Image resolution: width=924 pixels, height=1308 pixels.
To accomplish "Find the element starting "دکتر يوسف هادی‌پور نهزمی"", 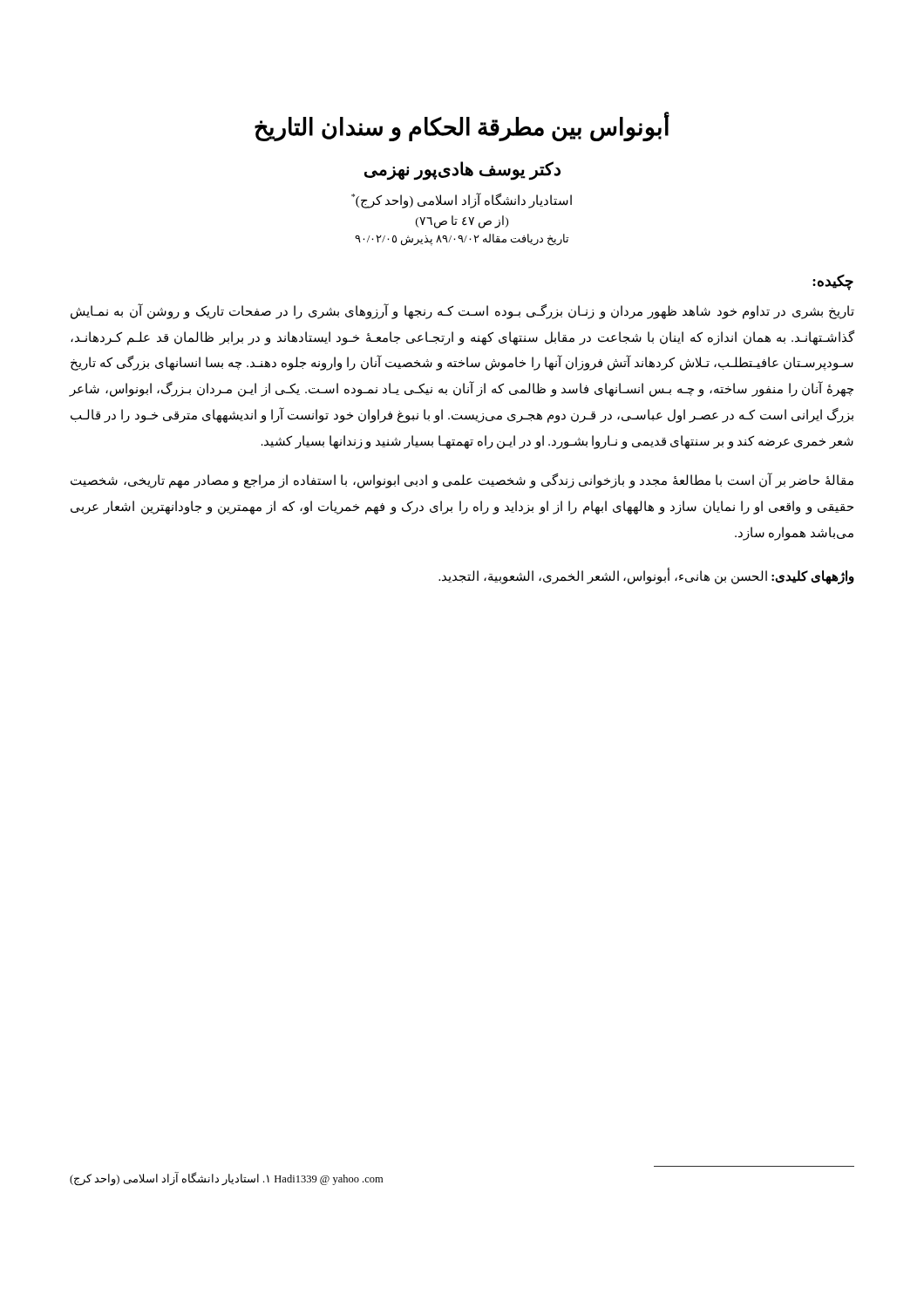I will (x=462, y=169).
